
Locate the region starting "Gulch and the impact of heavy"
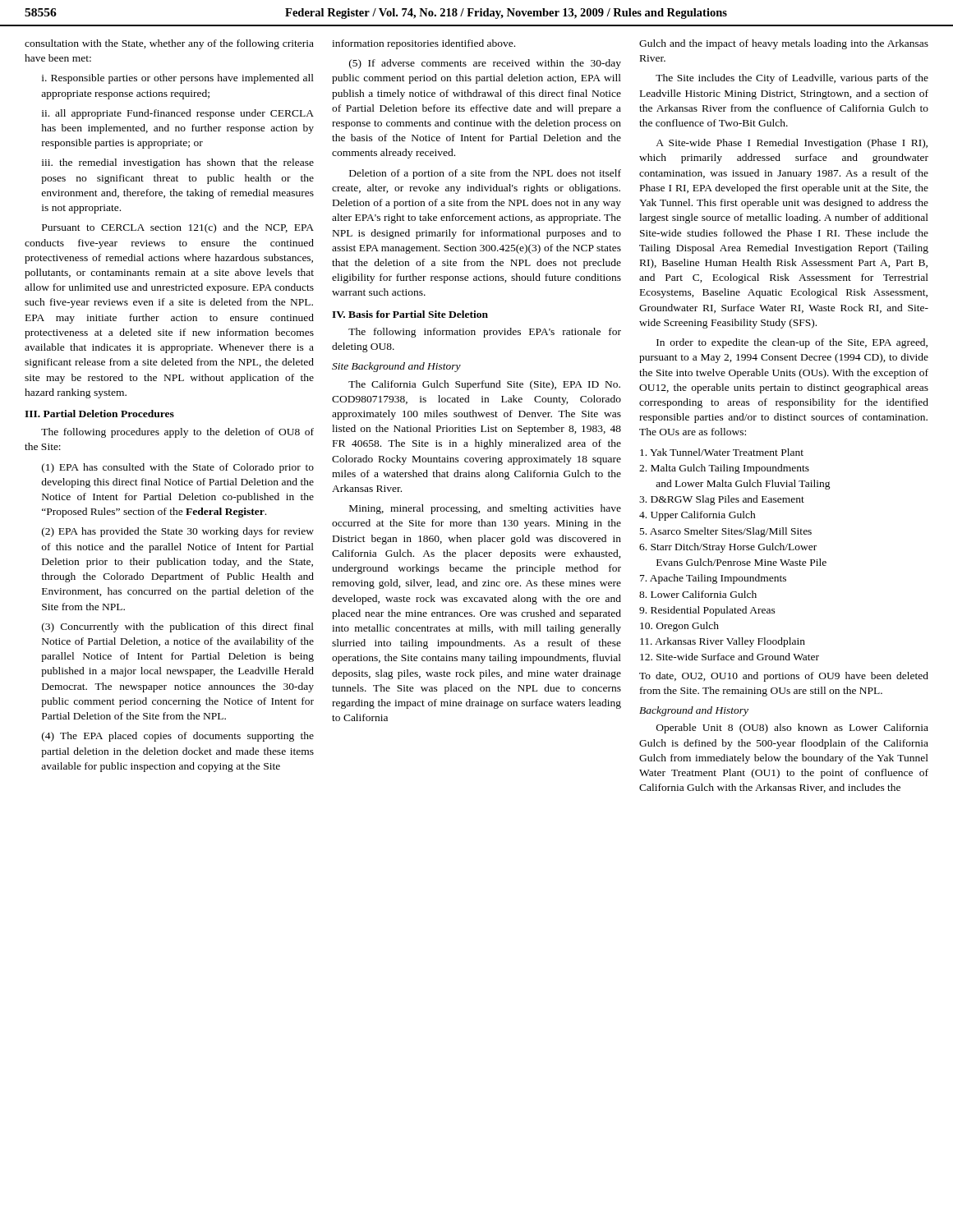coord(784,367)
